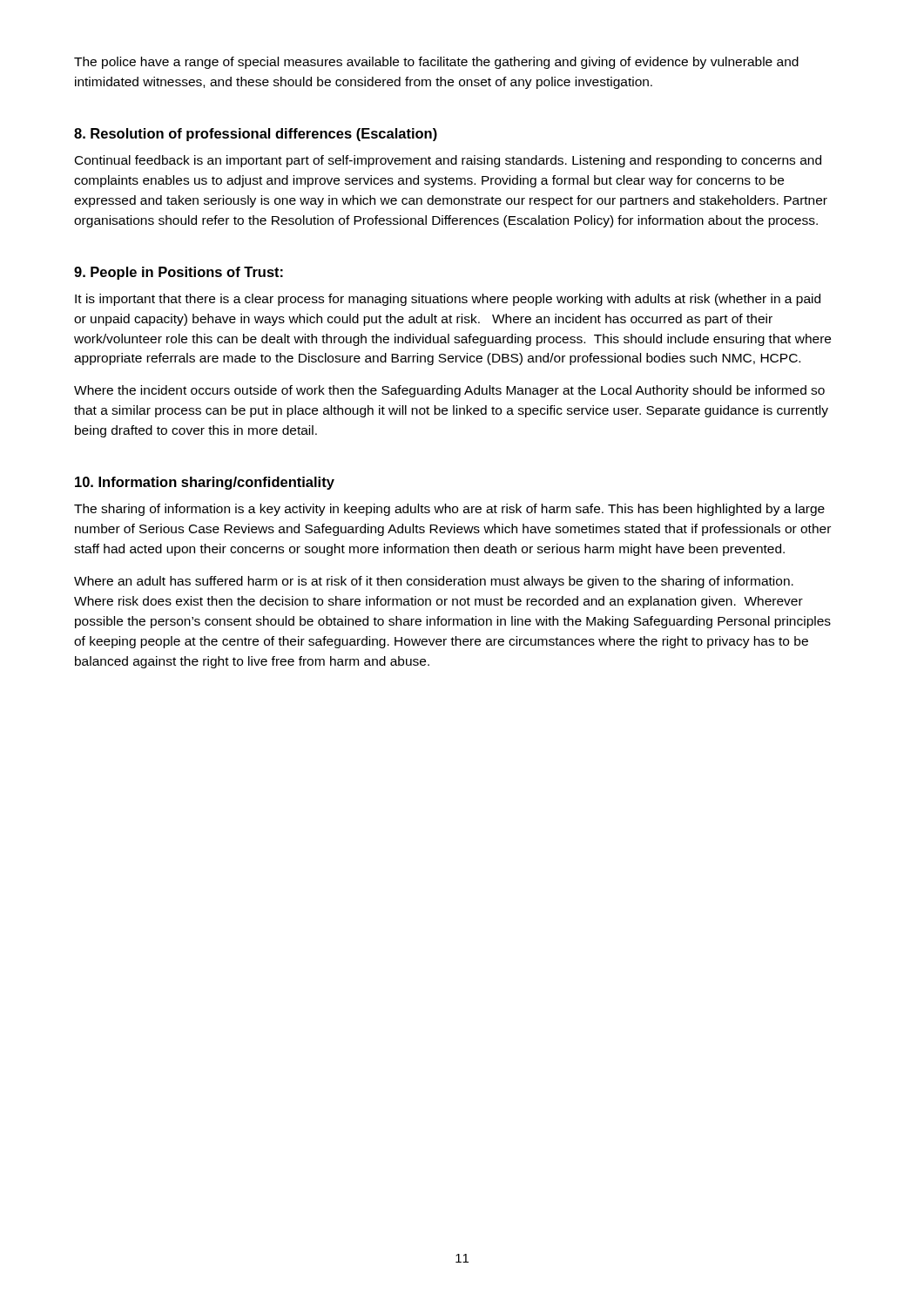This screenshot has height=1307, width=924.
Task: Click on the passage starting "The sharing of information is"
Action: point(453,529)
